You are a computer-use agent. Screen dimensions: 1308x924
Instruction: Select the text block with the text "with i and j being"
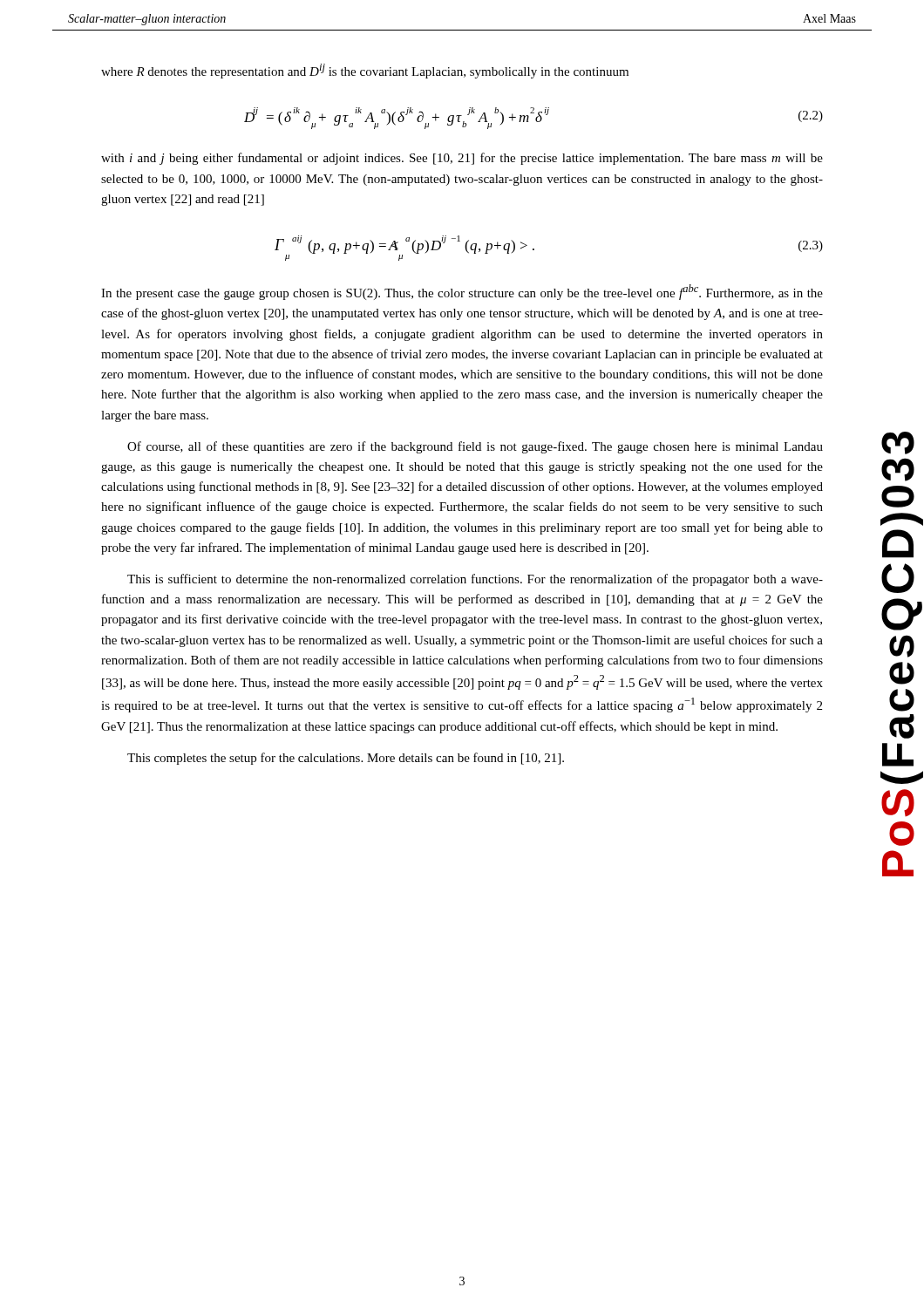[x=462, y=179]
